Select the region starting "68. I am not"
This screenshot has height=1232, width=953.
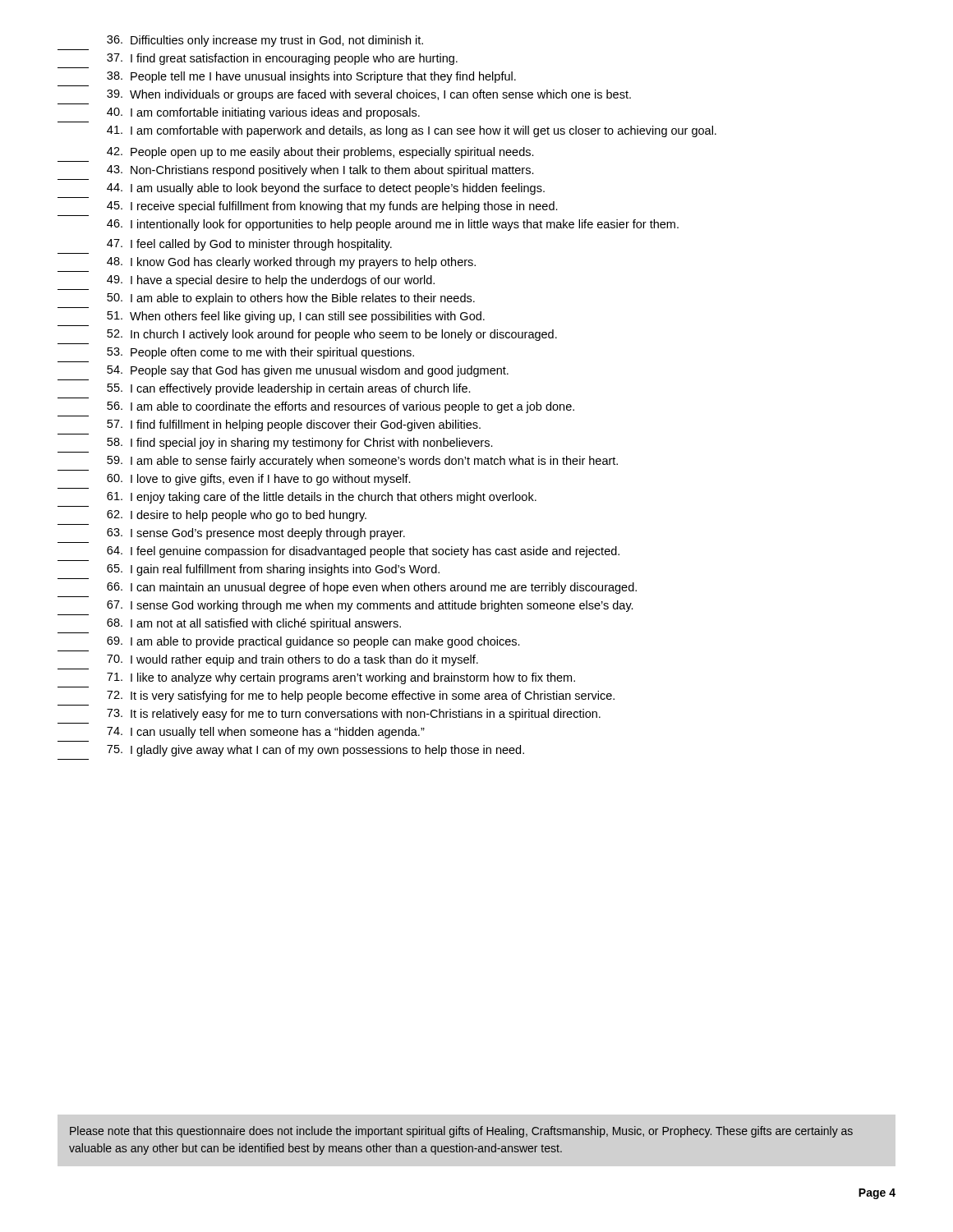click(x=254, y=624)
